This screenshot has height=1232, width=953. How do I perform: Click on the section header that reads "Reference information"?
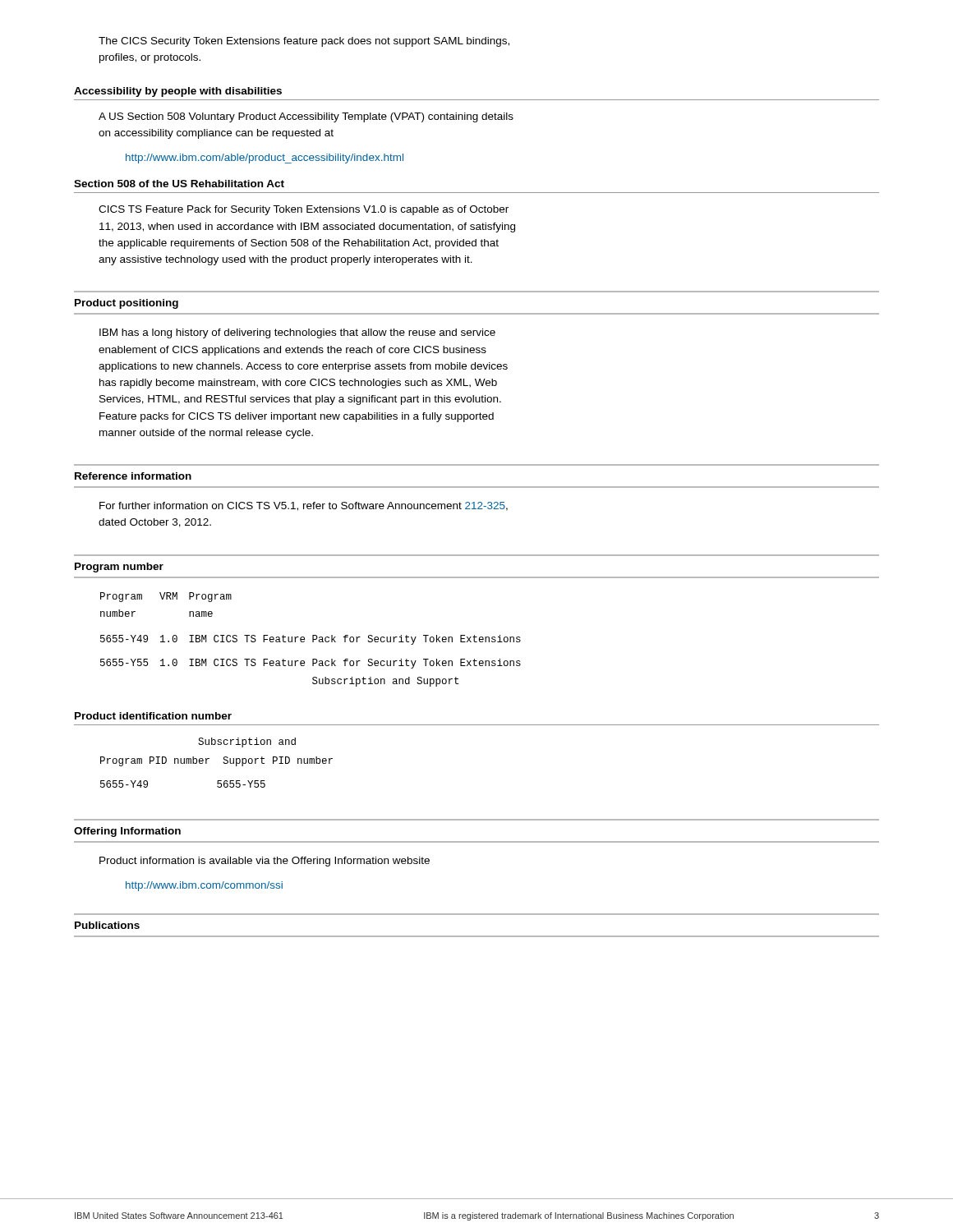click(x=133, y=476)
